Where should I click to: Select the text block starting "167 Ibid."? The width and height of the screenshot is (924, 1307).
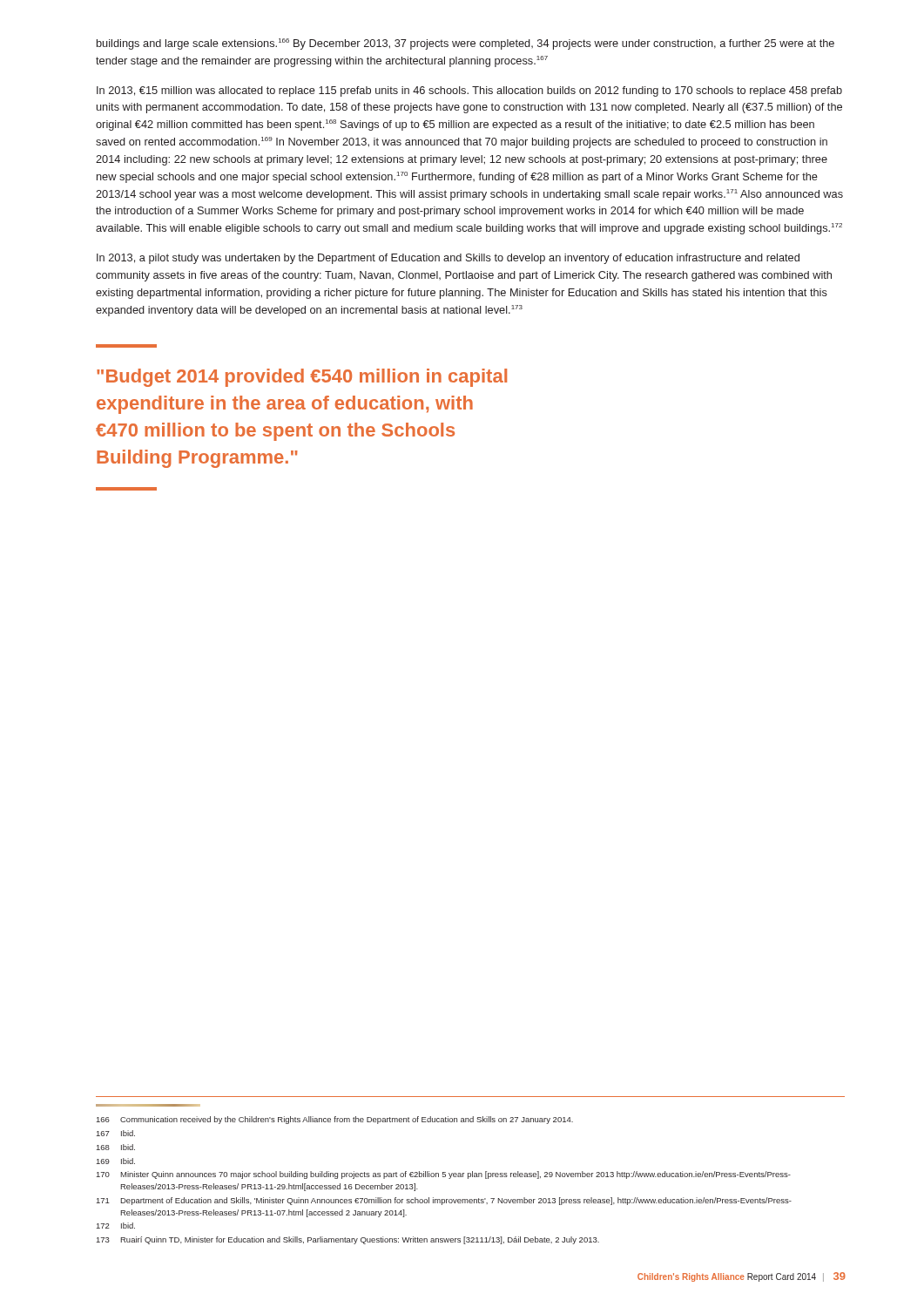[x=101, y=1133]
